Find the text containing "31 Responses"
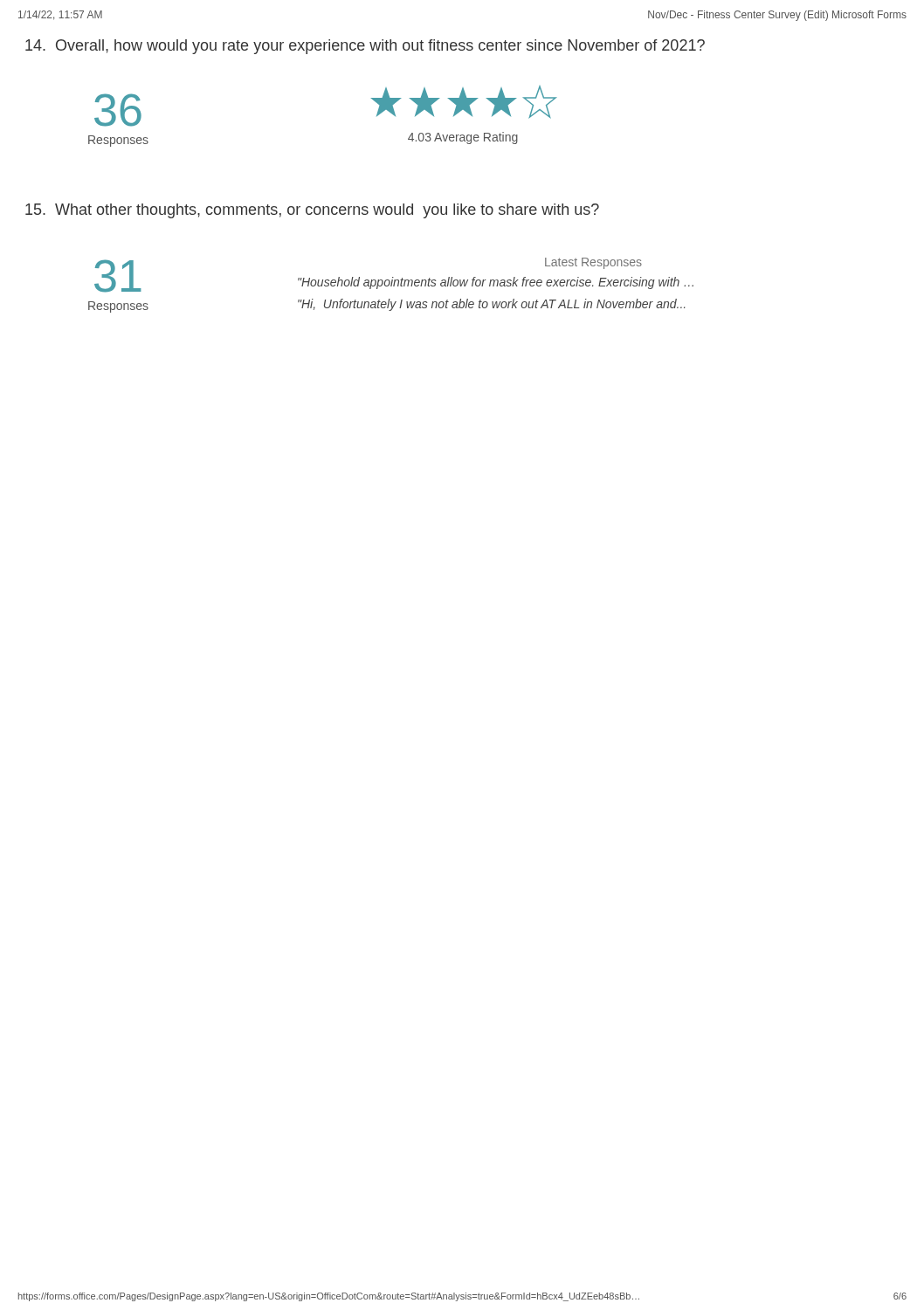The width and height of the screenshot is (924, 1310). click(118, 283)
